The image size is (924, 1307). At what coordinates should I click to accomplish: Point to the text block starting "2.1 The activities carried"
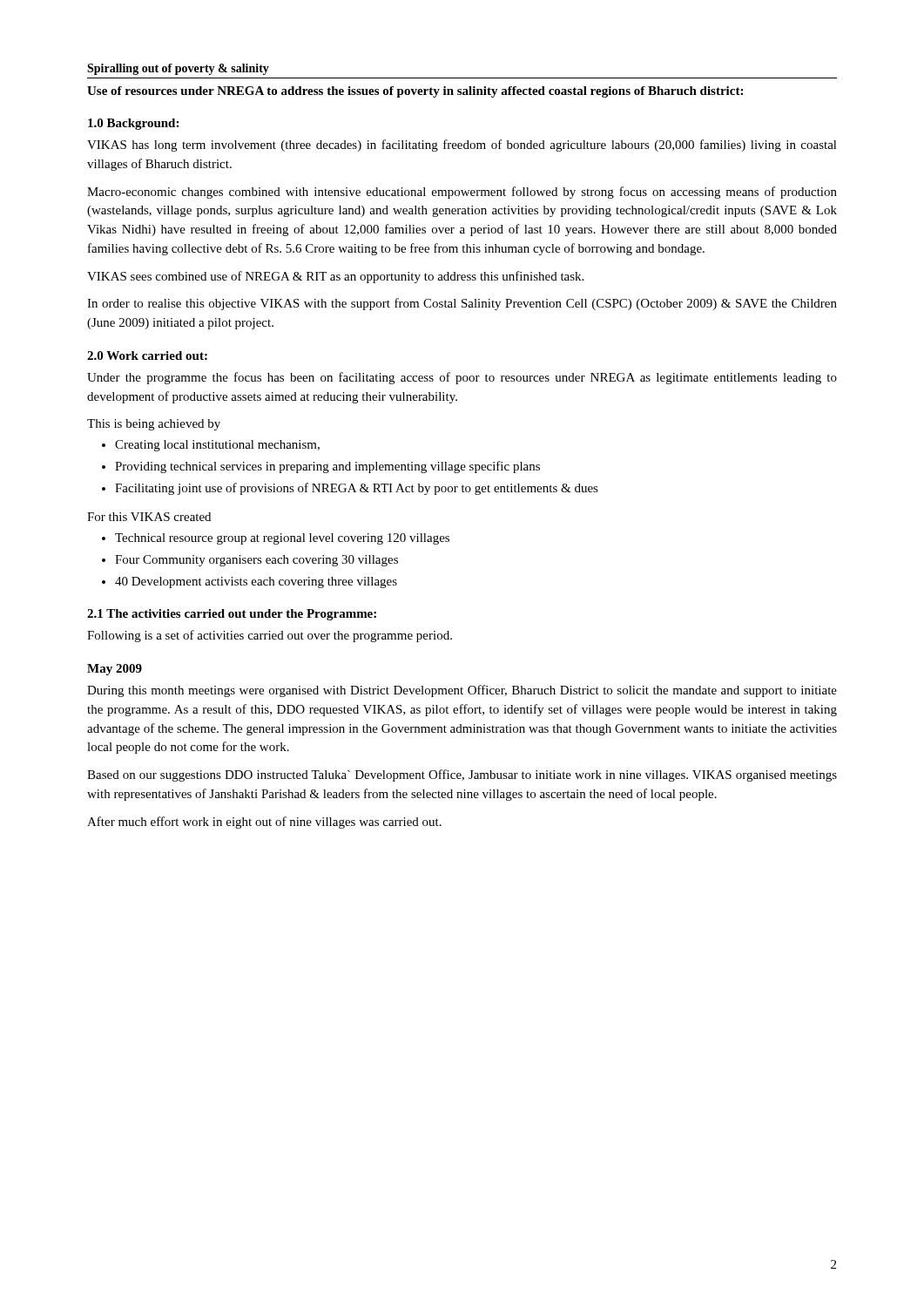pos(232,614)
